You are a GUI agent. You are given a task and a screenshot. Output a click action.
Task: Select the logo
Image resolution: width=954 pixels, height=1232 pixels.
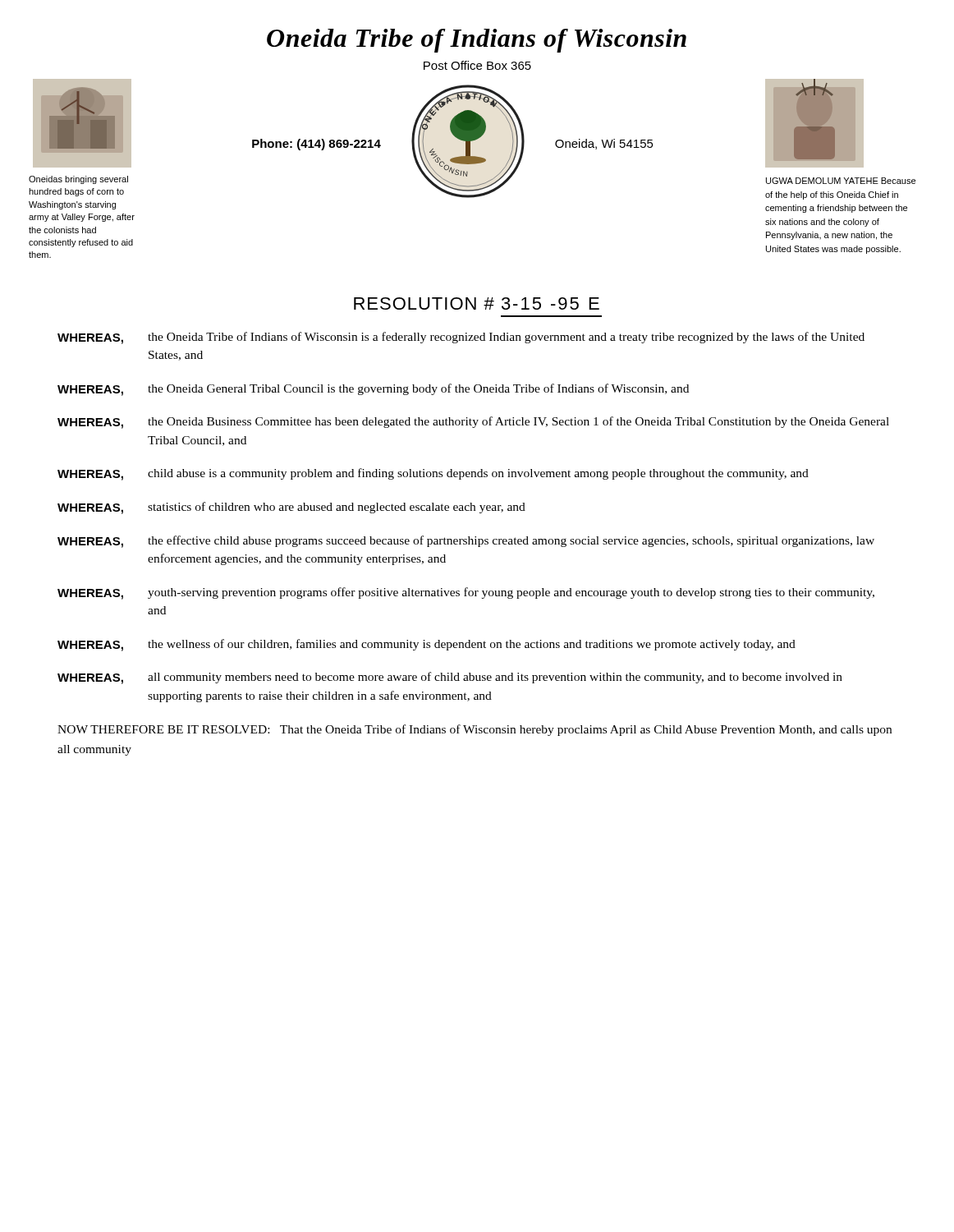(468, 143)
